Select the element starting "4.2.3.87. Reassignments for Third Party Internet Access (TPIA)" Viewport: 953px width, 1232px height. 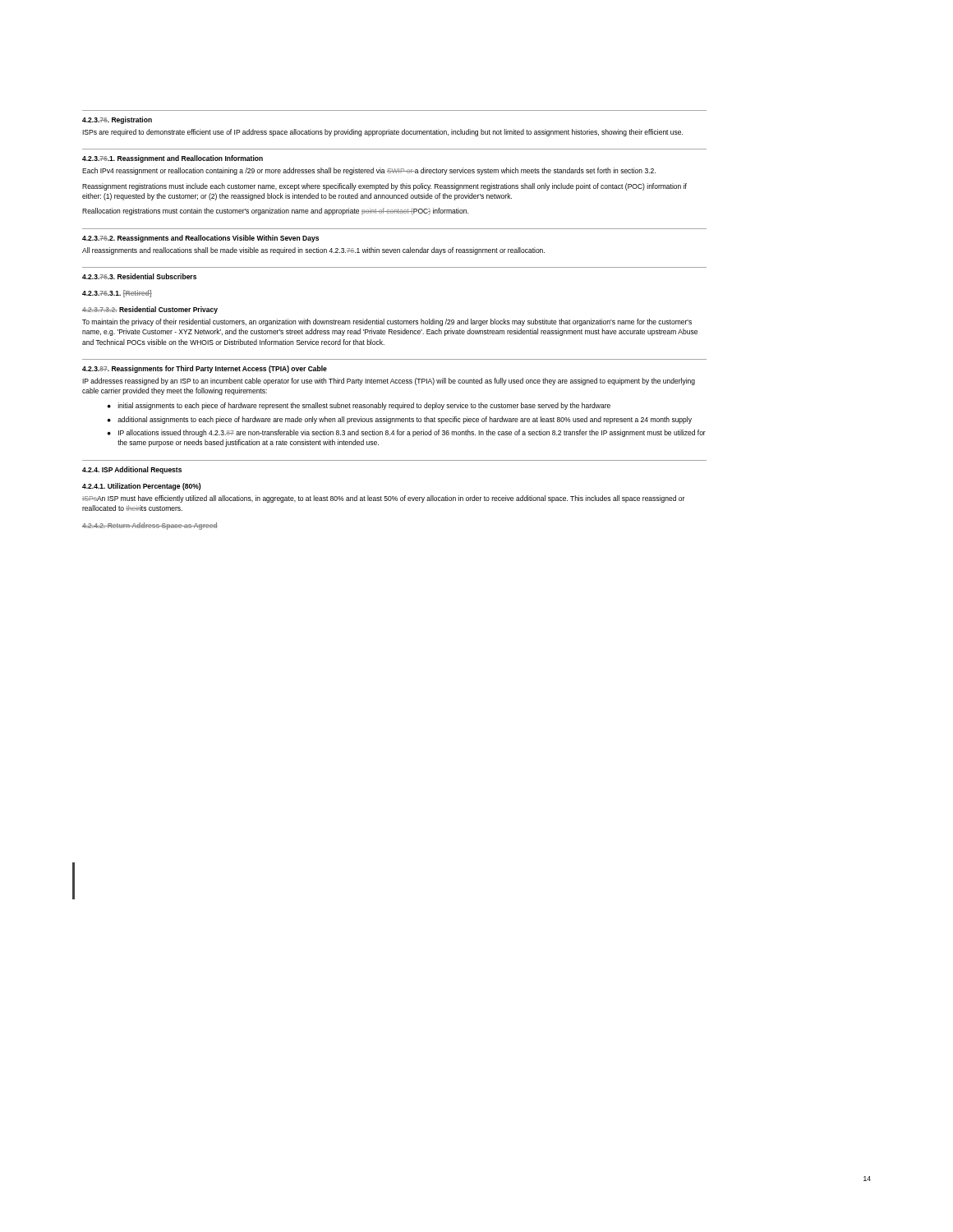point(204,369)
